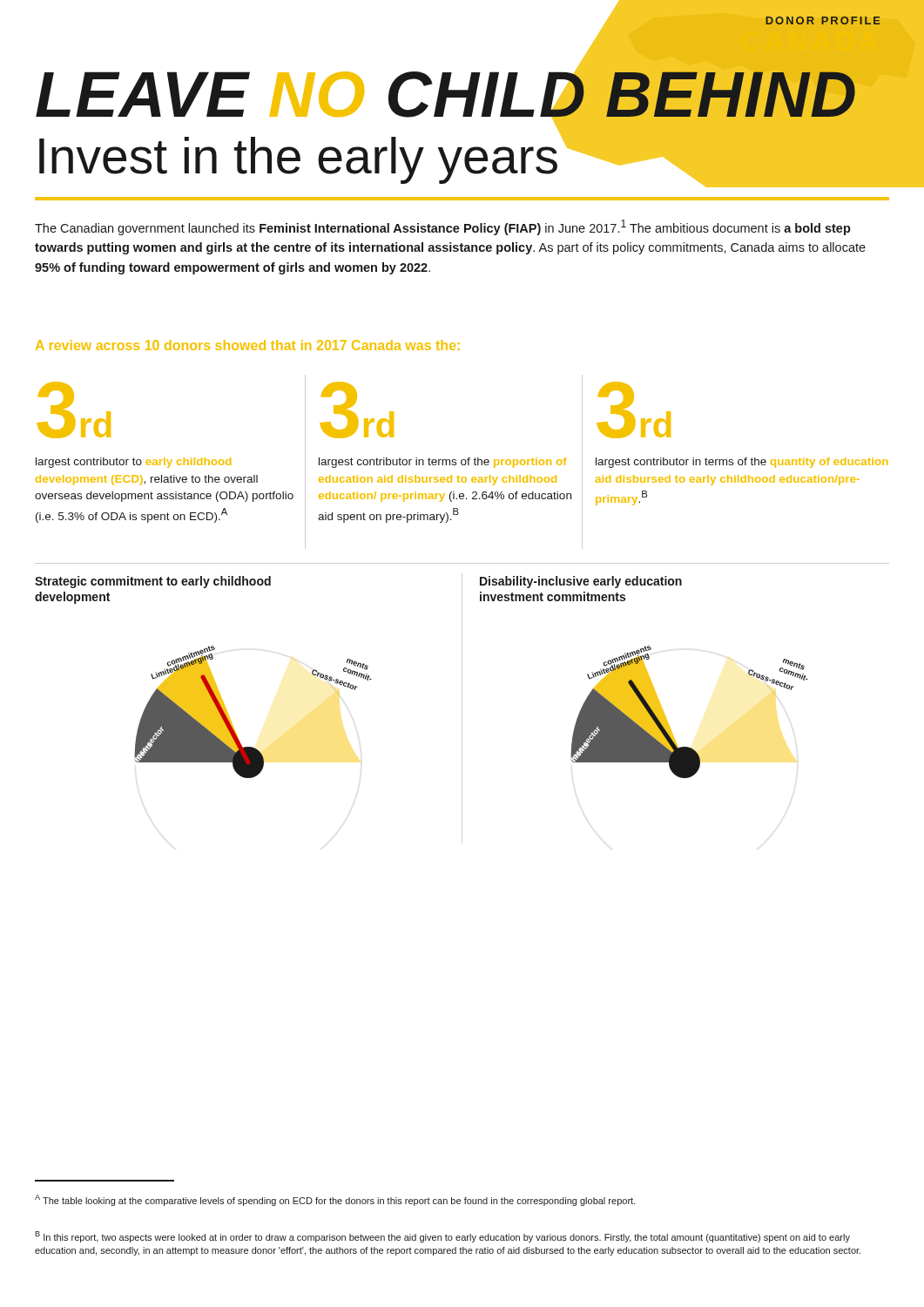The height and width of the screenshot is (1307, 924).
Task: Navigate to the text block starting "Disability-inclusive early educationinvestment"
Action: point(581,589)
